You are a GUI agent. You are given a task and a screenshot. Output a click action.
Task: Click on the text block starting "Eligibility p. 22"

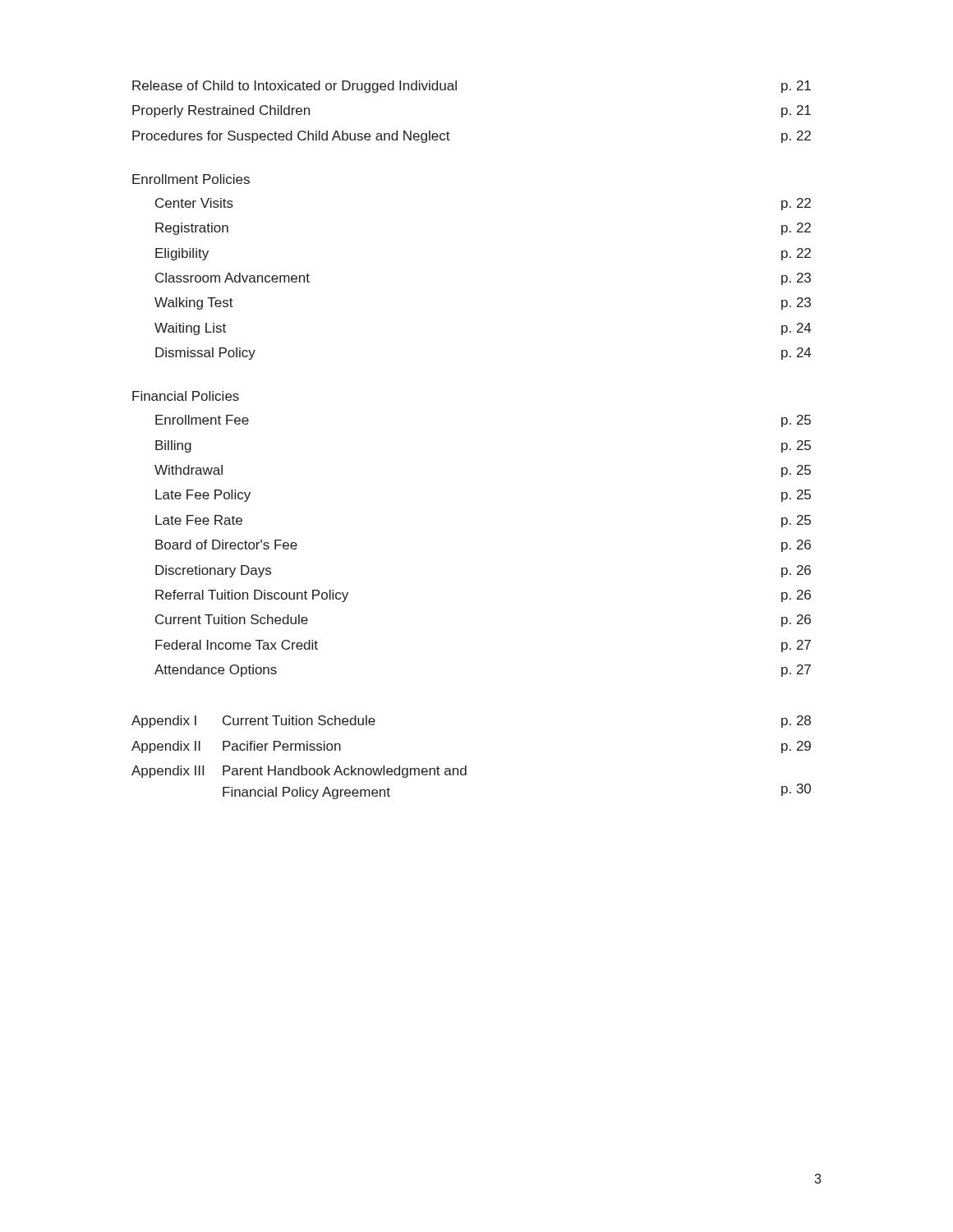click(179, 254)
